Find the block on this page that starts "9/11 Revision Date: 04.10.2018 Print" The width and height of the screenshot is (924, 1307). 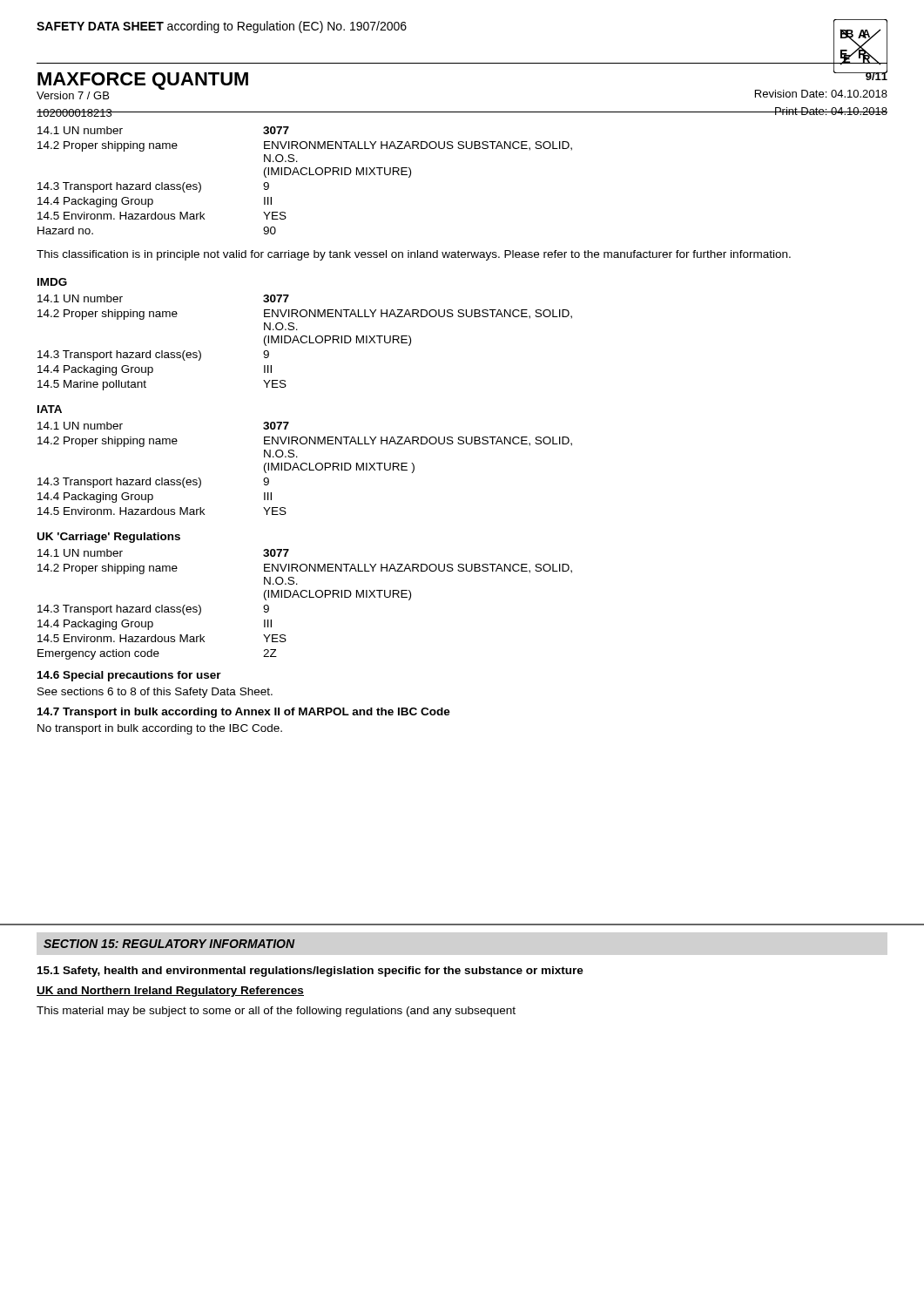point(821,94)
